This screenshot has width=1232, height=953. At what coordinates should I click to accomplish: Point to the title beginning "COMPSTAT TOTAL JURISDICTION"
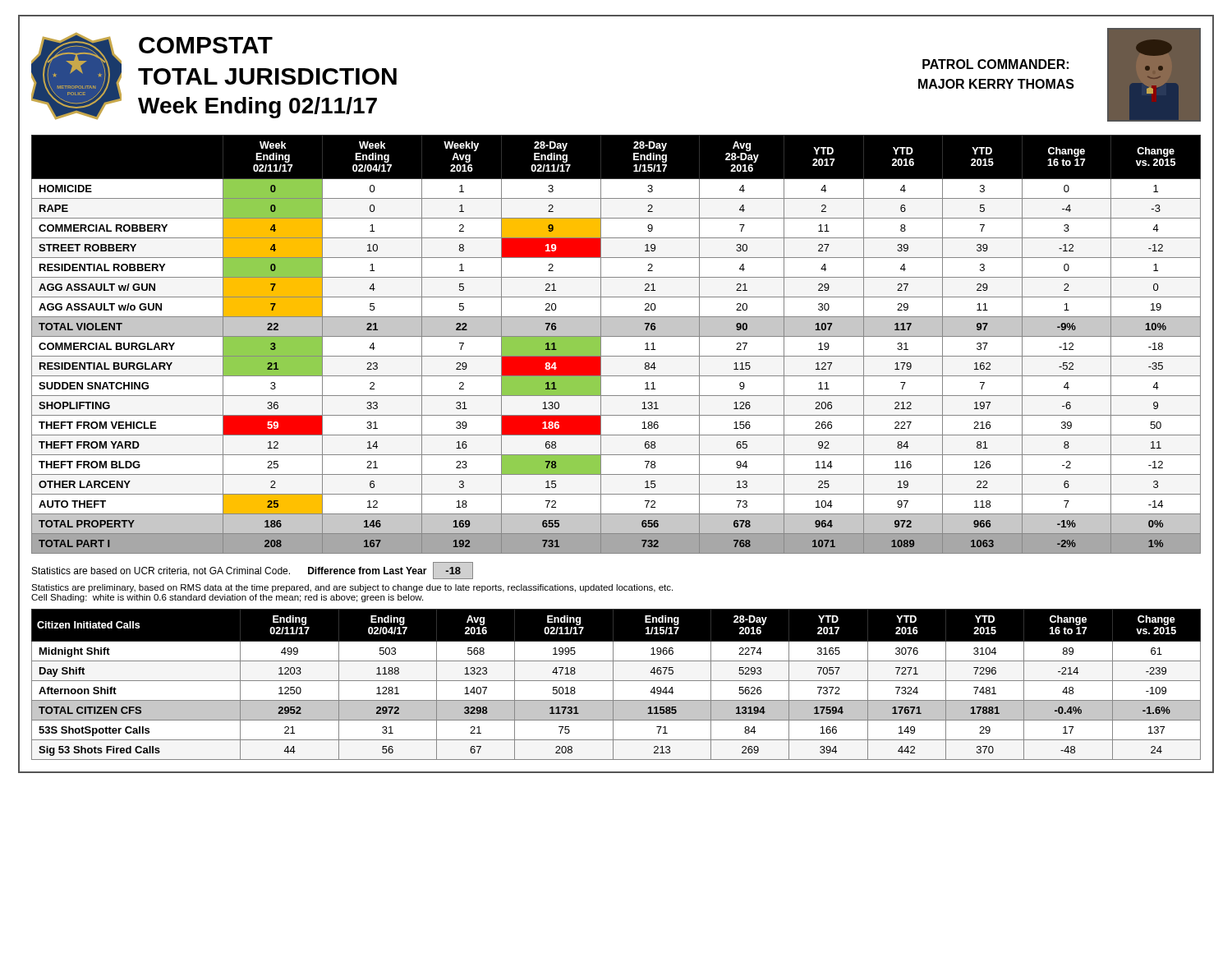tap(206, 45)
